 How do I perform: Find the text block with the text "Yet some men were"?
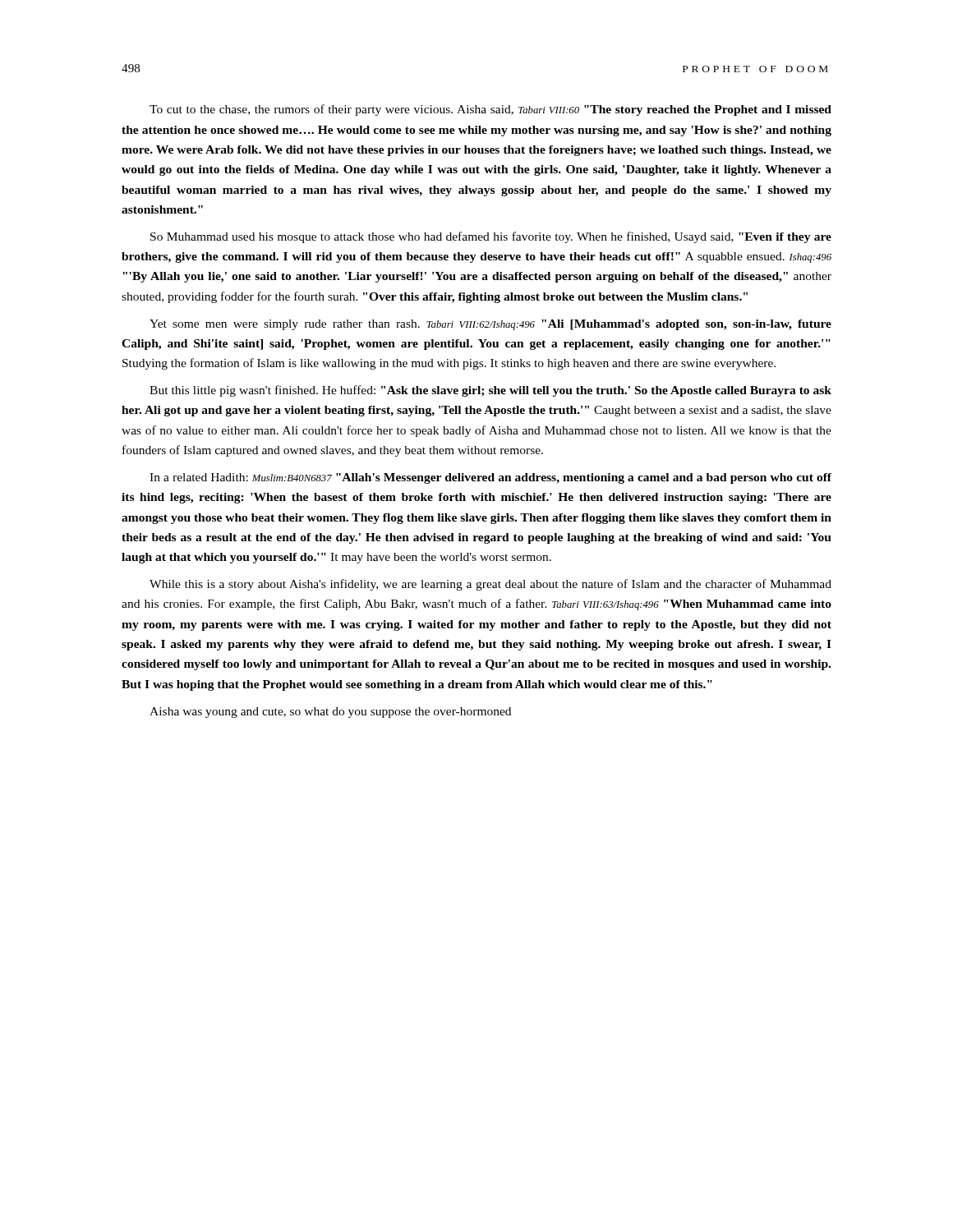click(x=476, y=343)
